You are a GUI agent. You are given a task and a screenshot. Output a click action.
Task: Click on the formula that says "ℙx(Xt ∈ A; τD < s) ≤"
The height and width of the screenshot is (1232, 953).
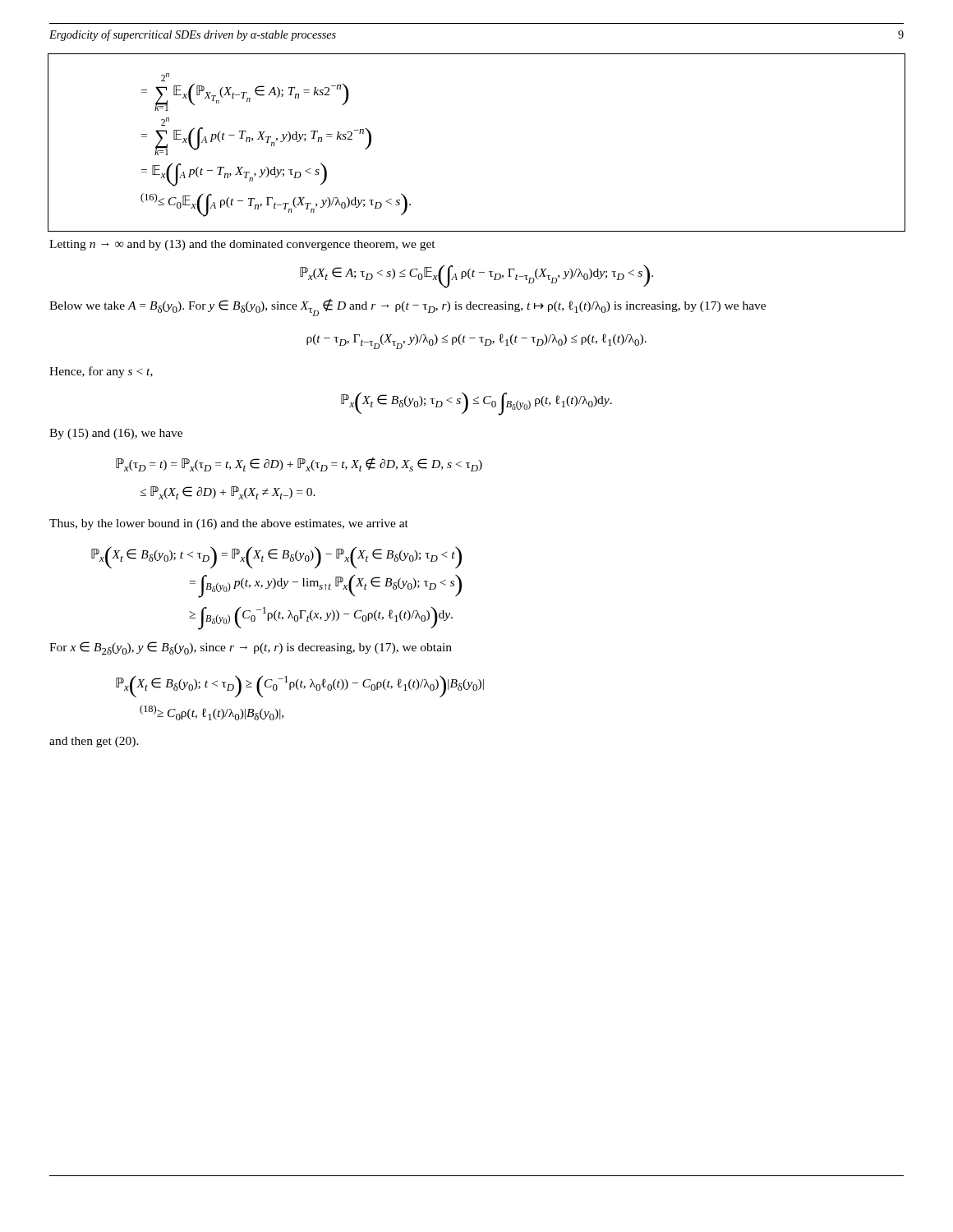476,274
